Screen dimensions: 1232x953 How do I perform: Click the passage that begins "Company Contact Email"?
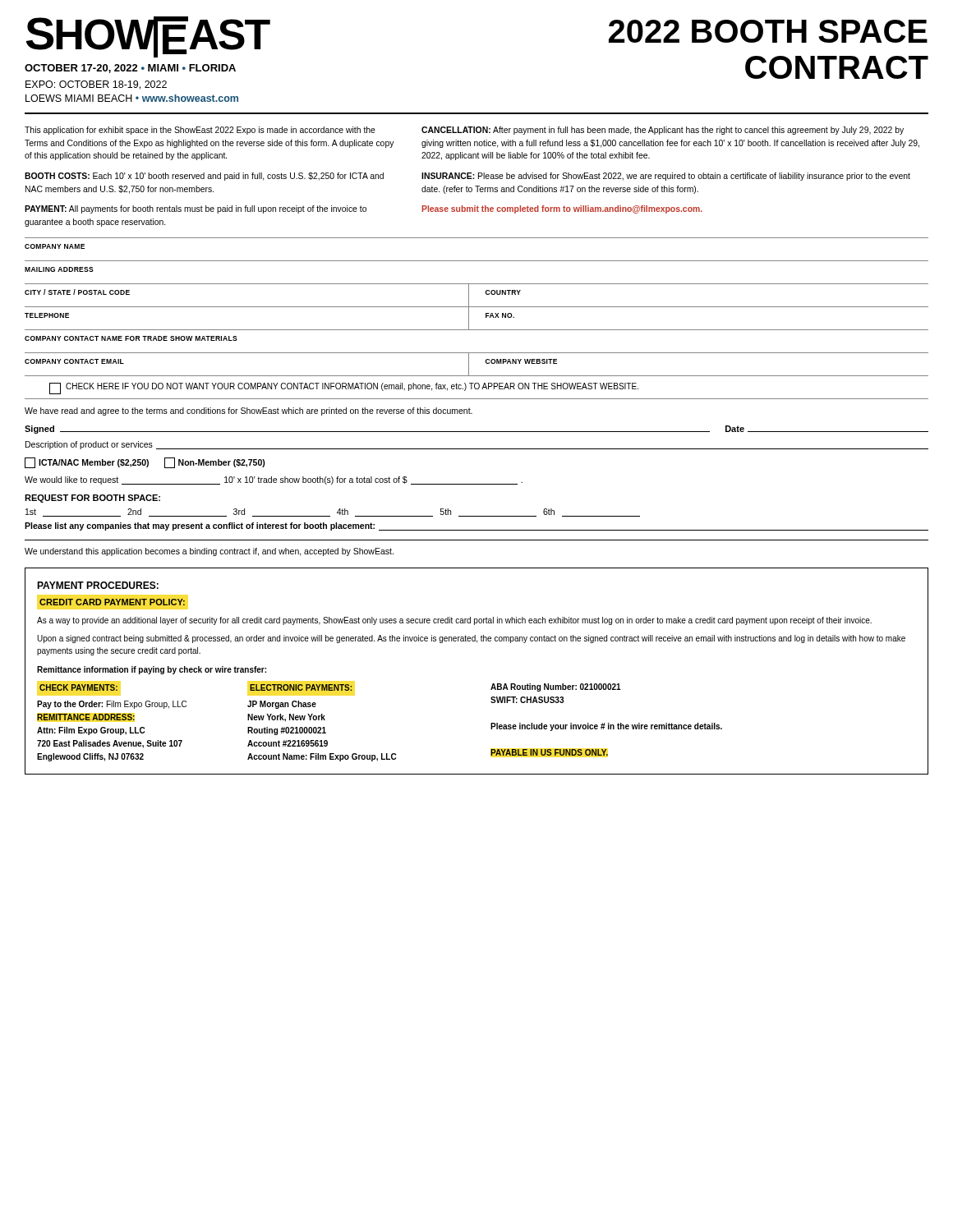click(476, 364)
